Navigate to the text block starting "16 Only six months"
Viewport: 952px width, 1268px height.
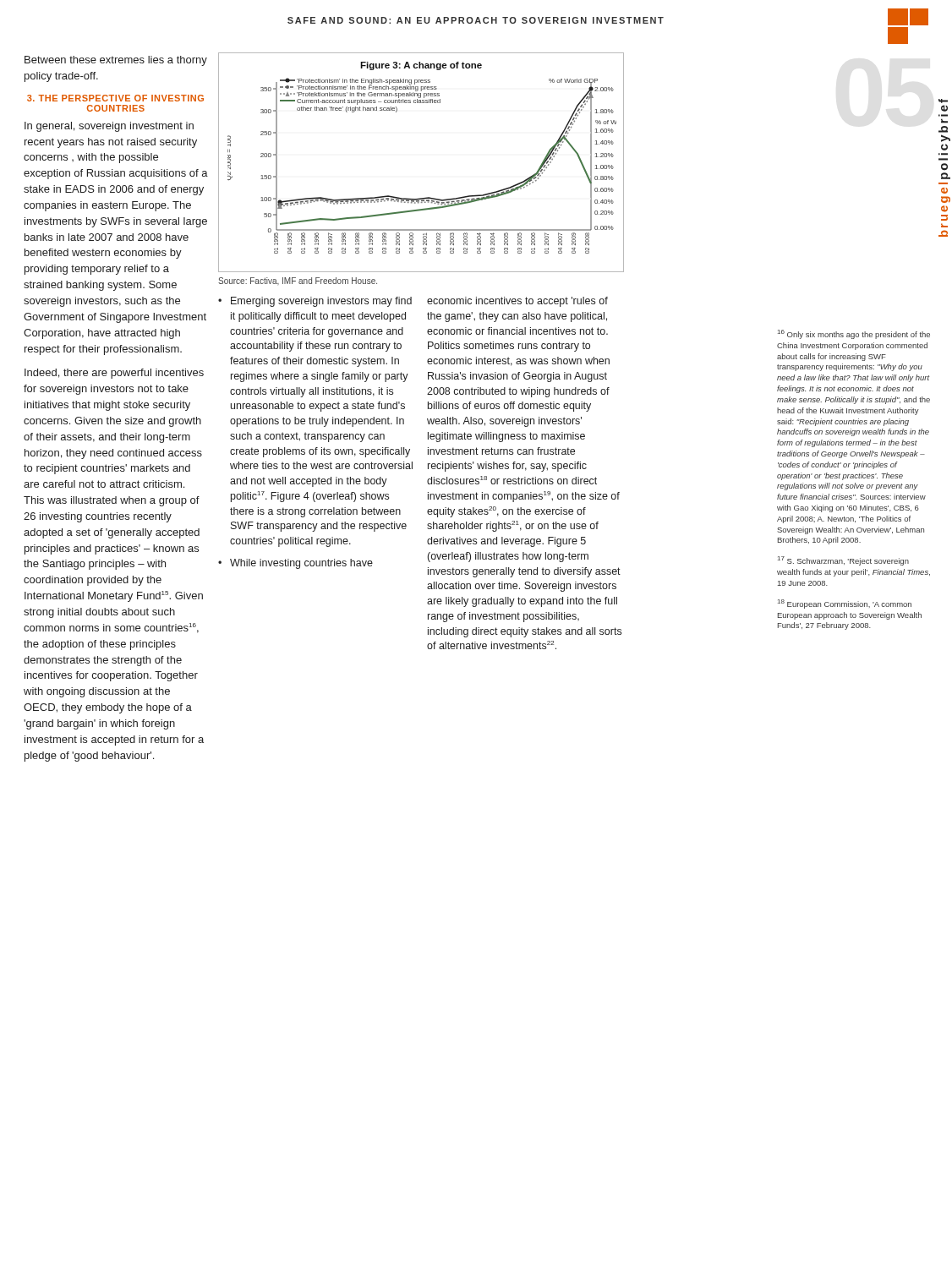tap(854, 437)
